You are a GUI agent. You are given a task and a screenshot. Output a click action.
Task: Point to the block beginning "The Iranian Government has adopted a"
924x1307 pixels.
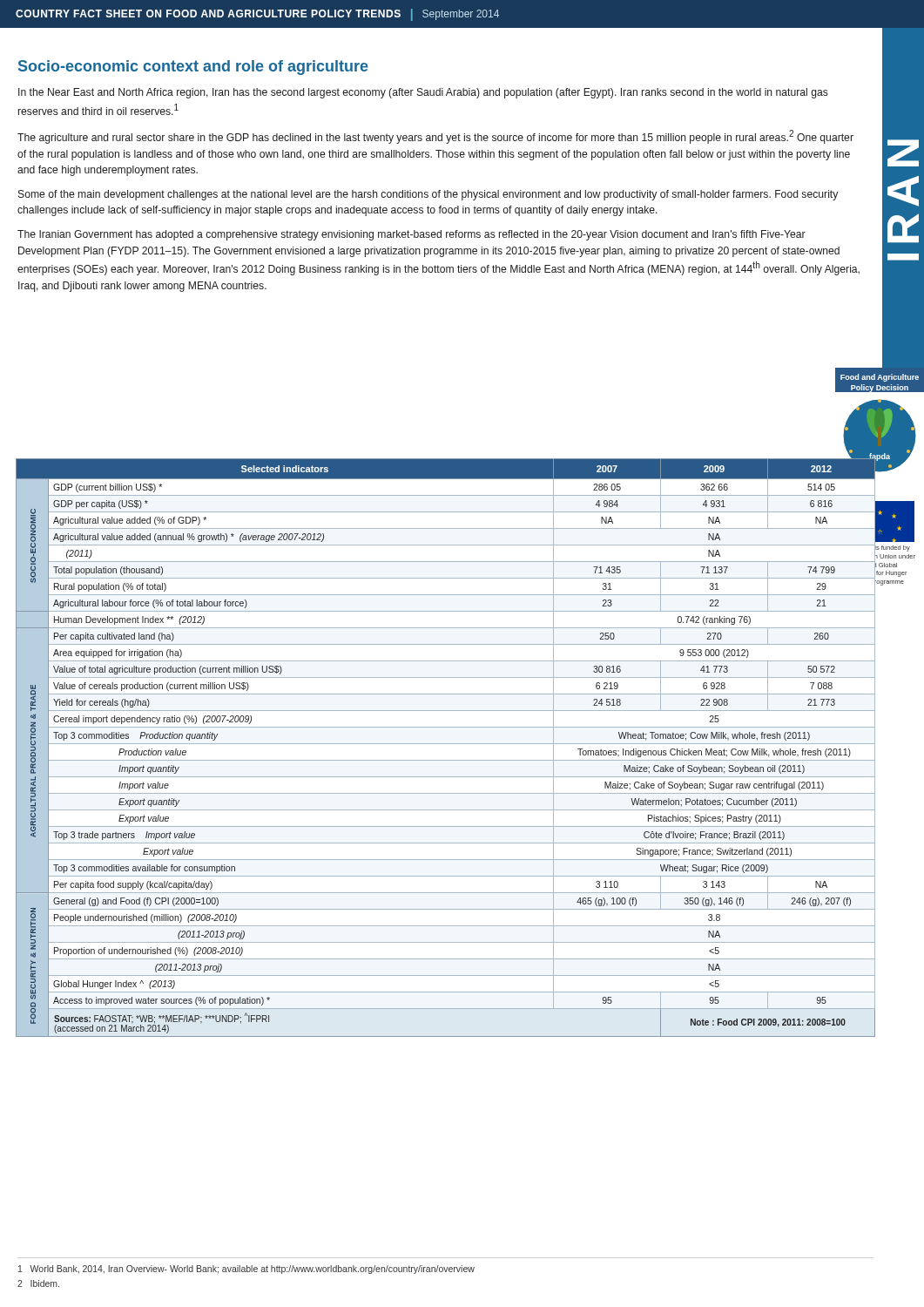tap(439, 260)
